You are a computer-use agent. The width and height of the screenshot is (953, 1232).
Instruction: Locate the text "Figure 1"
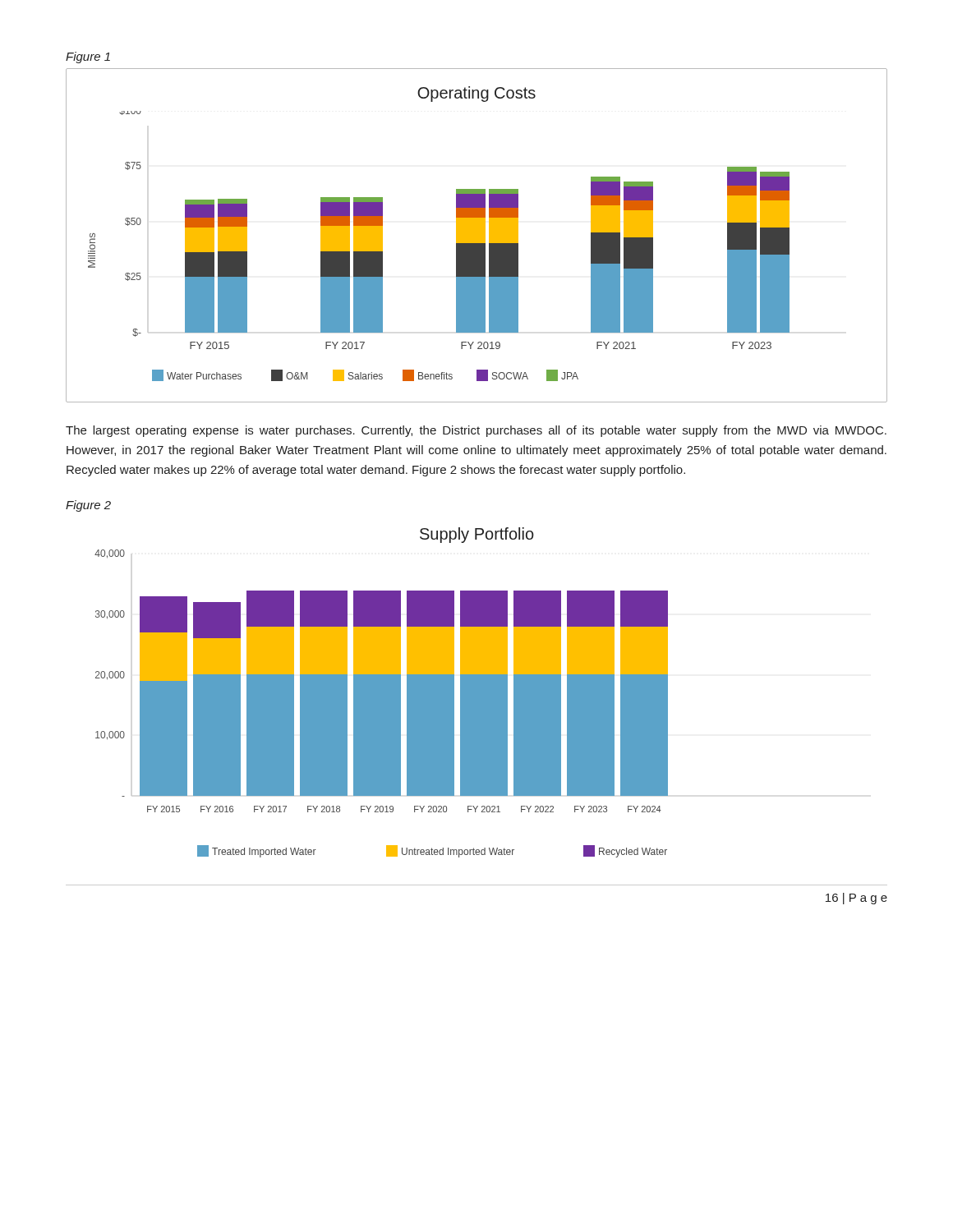pos(88,57)
